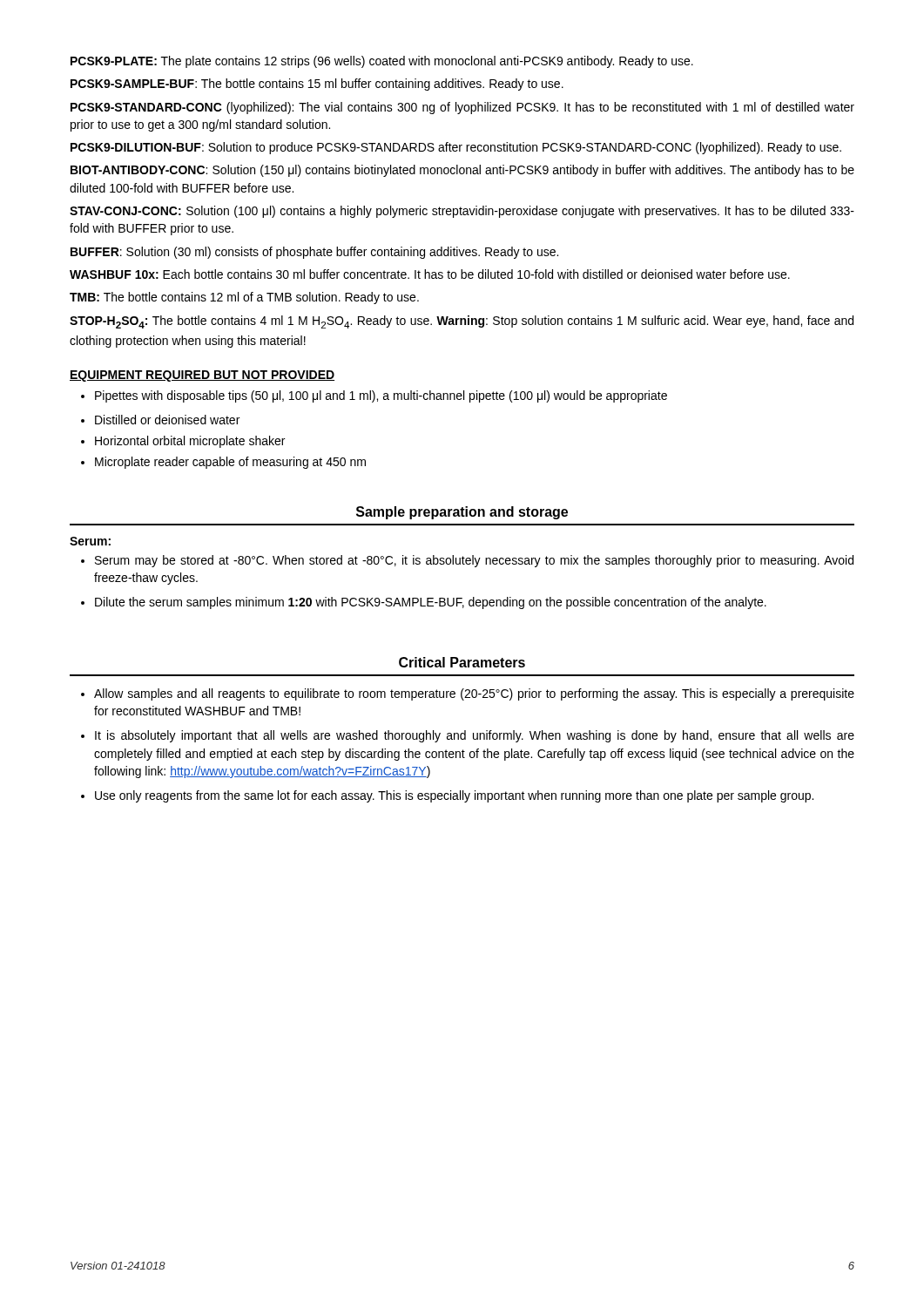
Task: Locate the text block that says "BUFFER: Solution (30 ml) consists of phosphate"
Action: click(315, 252)
